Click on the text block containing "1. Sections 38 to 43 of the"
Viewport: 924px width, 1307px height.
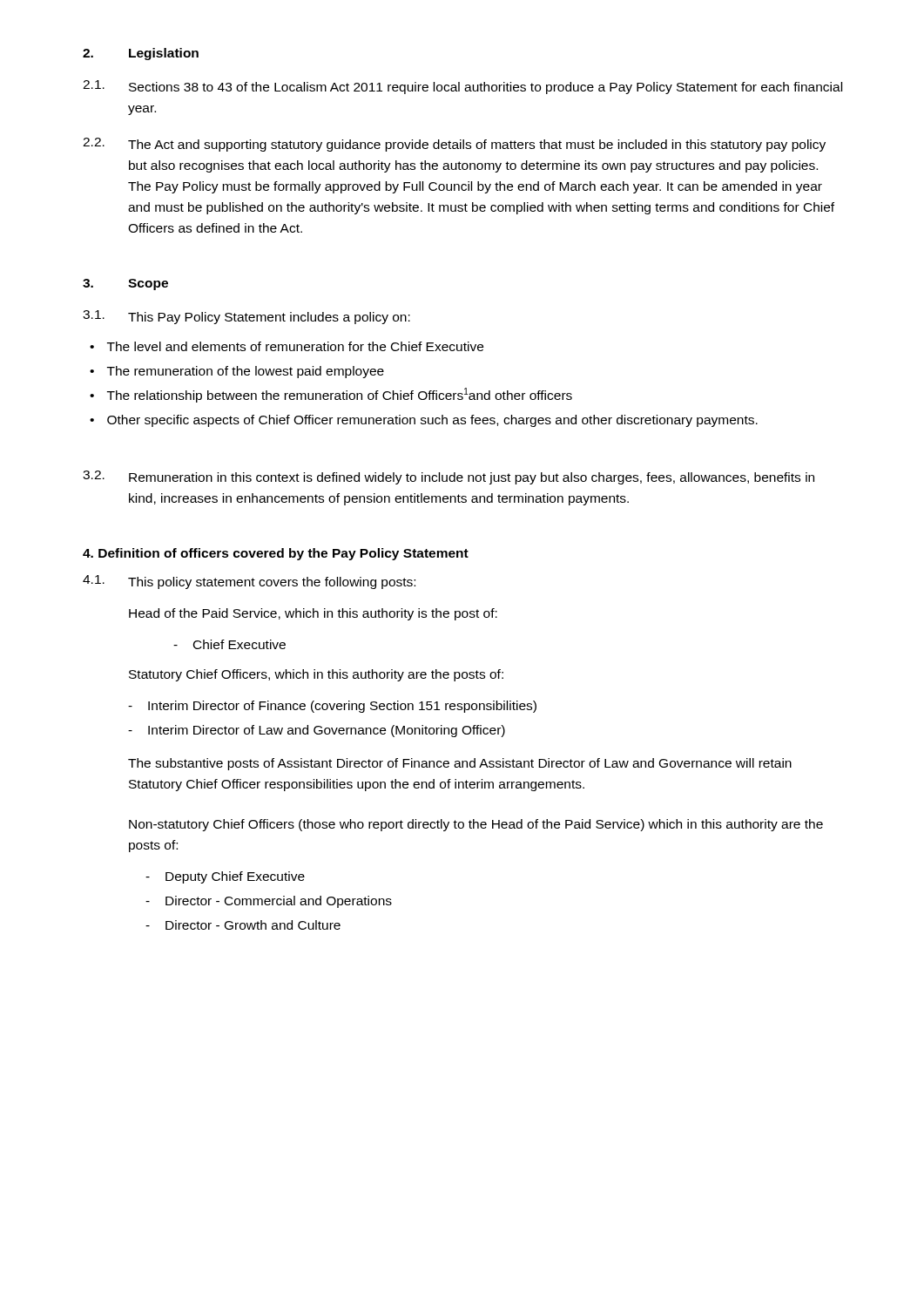coord(464,98)
